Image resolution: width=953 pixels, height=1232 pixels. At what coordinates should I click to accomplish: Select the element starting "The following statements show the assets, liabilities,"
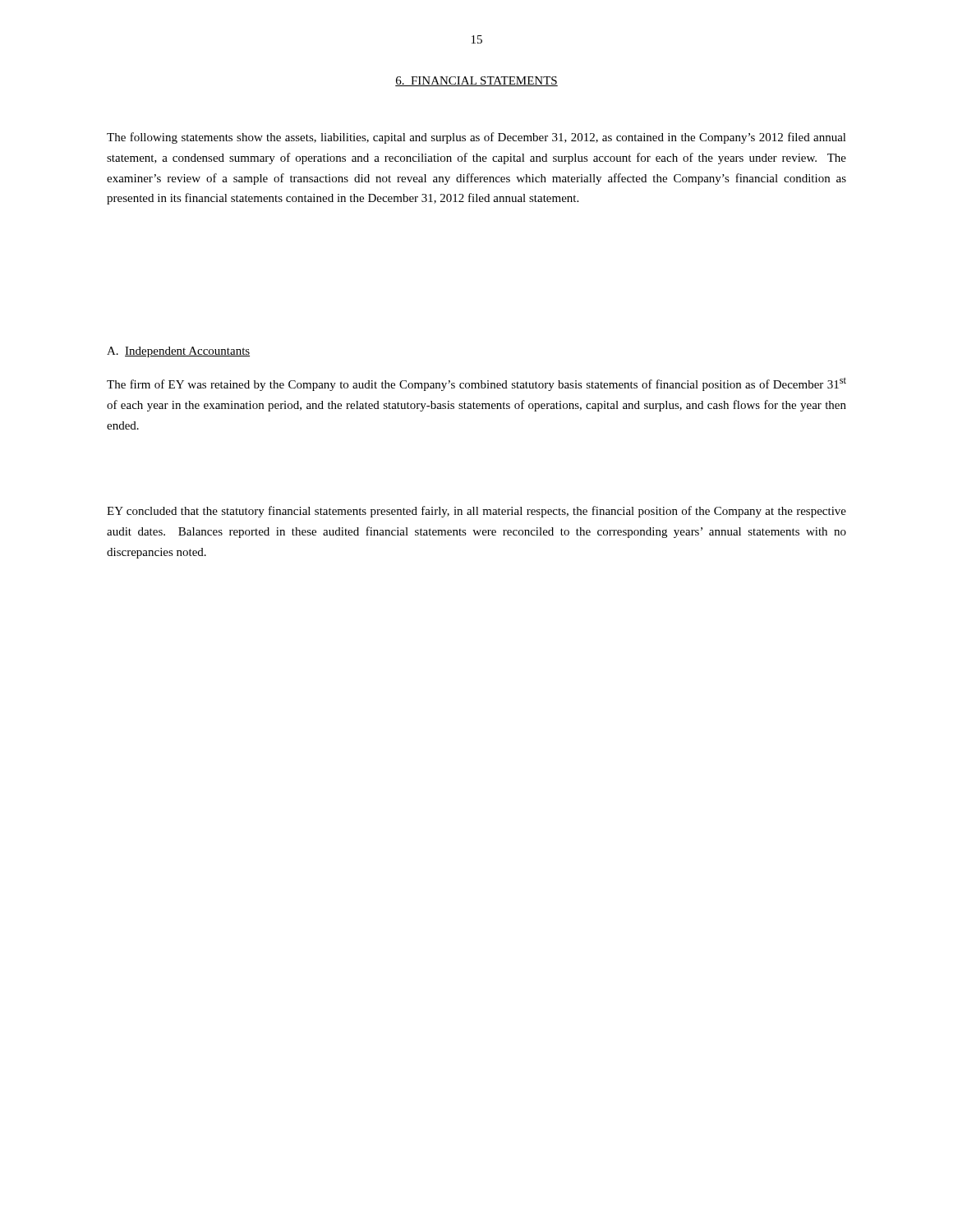click(476, 168)
